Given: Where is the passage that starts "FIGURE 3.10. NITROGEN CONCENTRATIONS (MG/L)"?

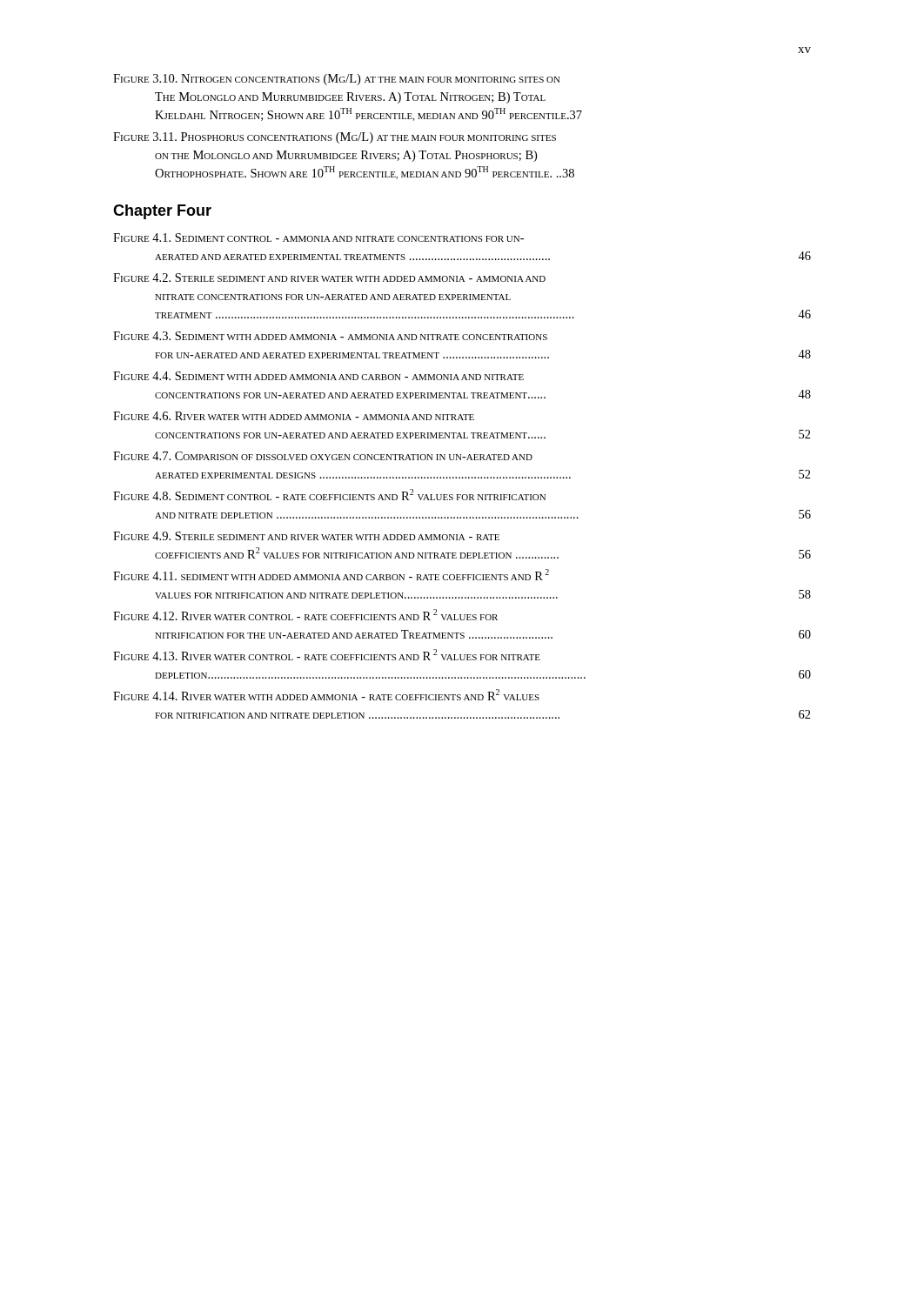Looking at the screenshot, I should click(462, 97).
